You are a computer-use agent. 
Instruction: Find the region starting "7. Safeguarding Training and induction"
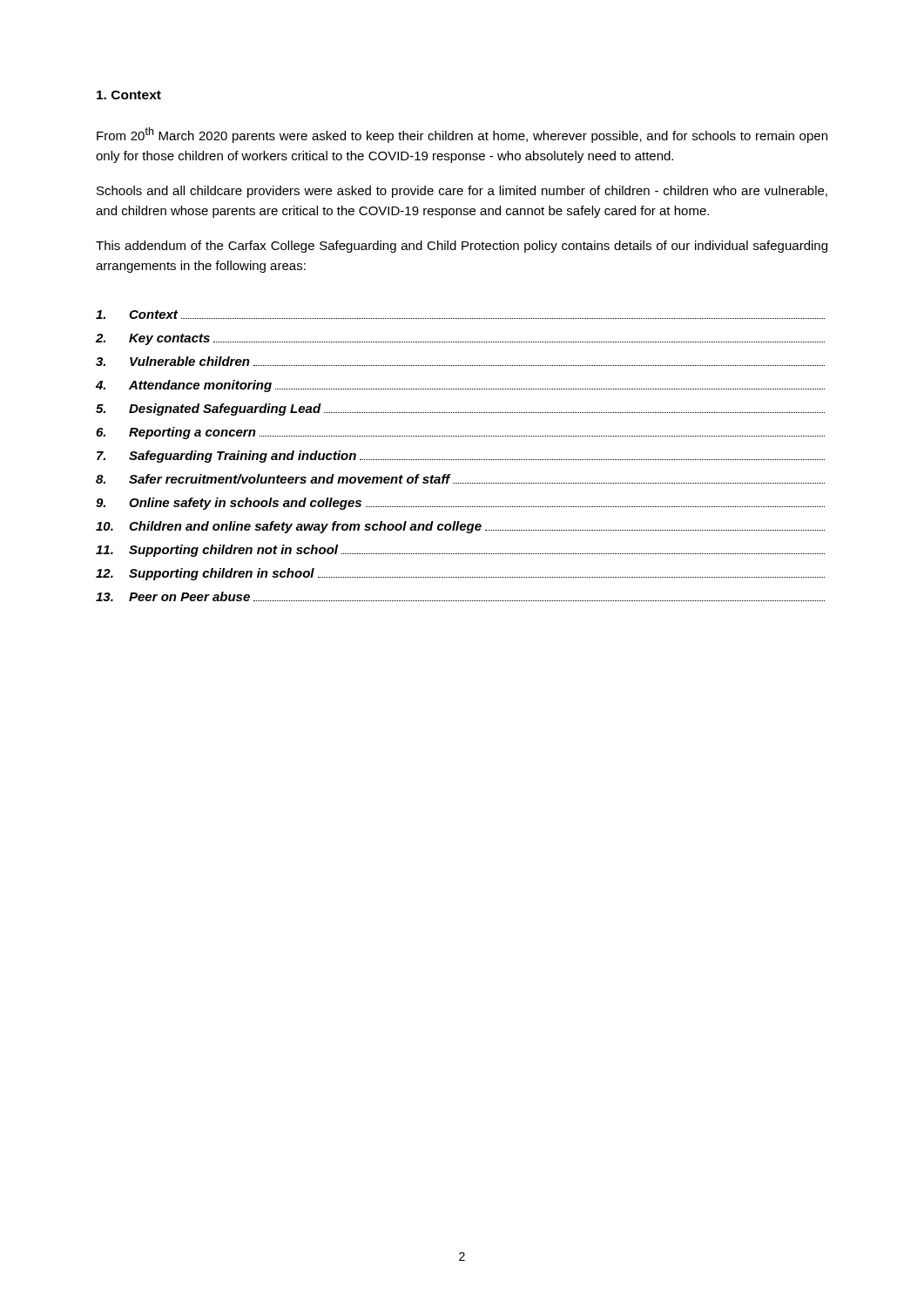point(460,455)
